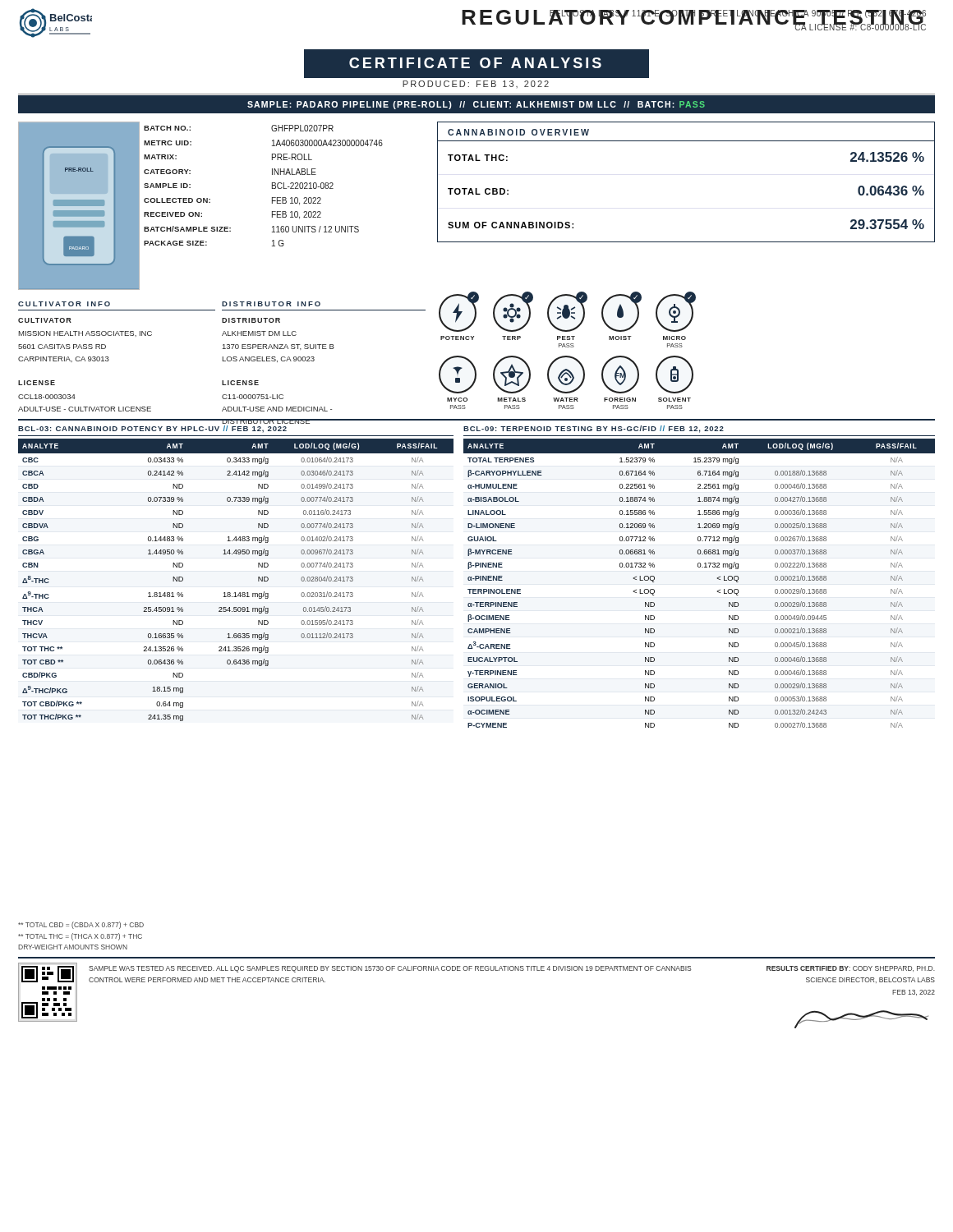This screenshot has height=1232, width=953.
Task: Point to the block beginning "CULTIVATOR MISSION HEALTH ASSOCIATES, INC 5601"
Action: (117, 364)
